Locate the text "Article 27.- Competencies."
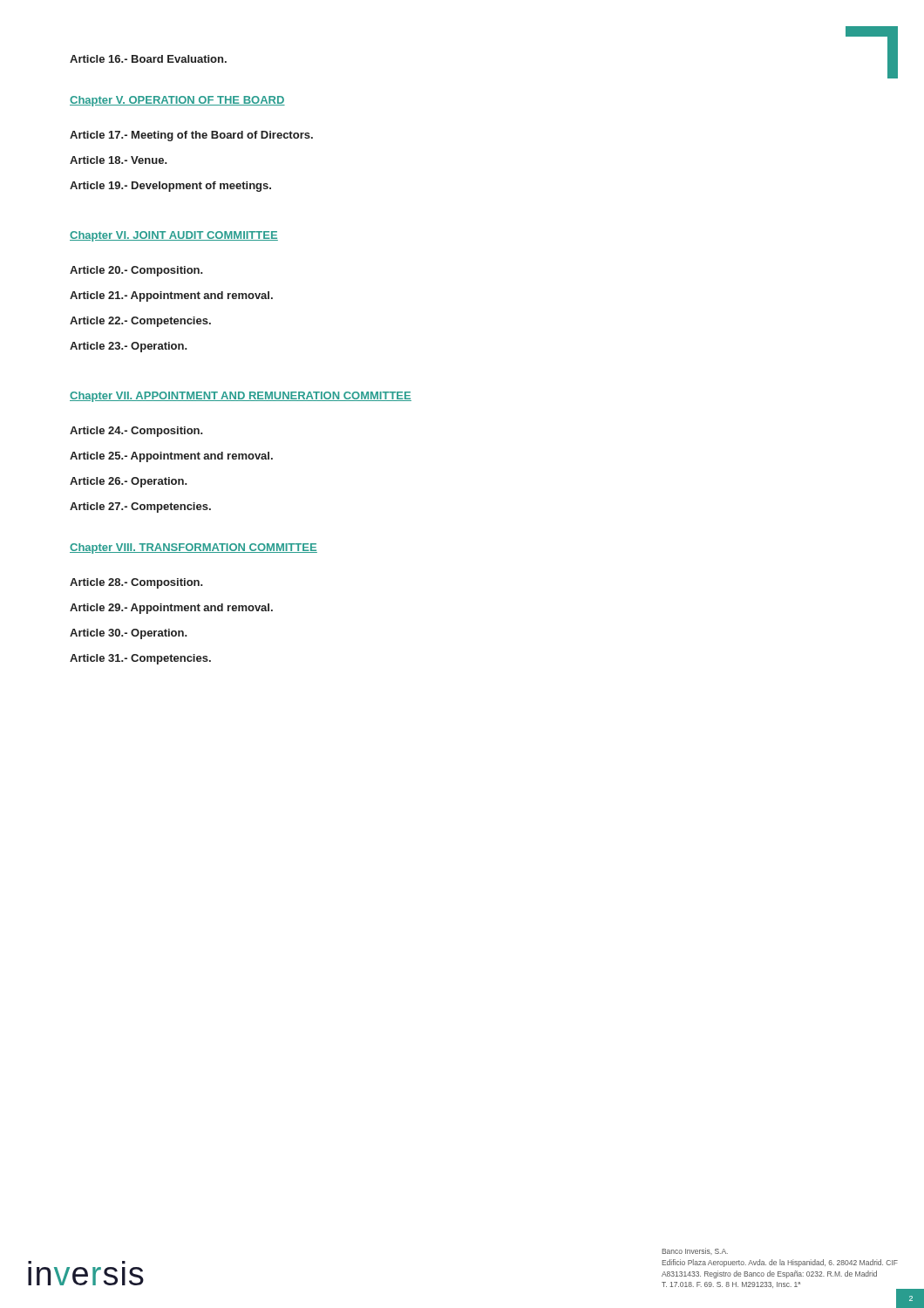Viewport: 924px width, 1308px height. 140,508
